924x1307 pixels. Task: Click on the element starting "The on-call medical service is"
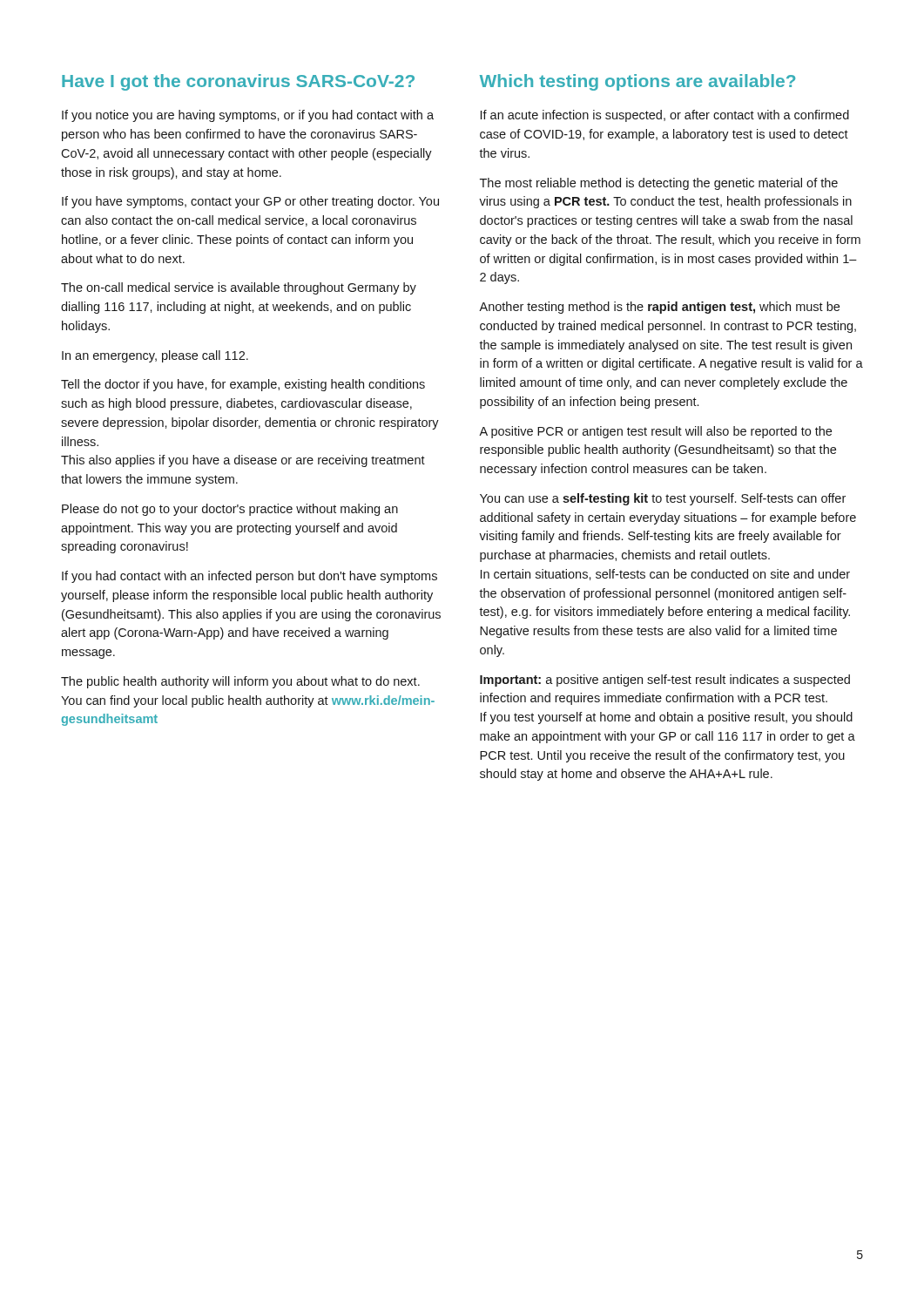[239, 307]
